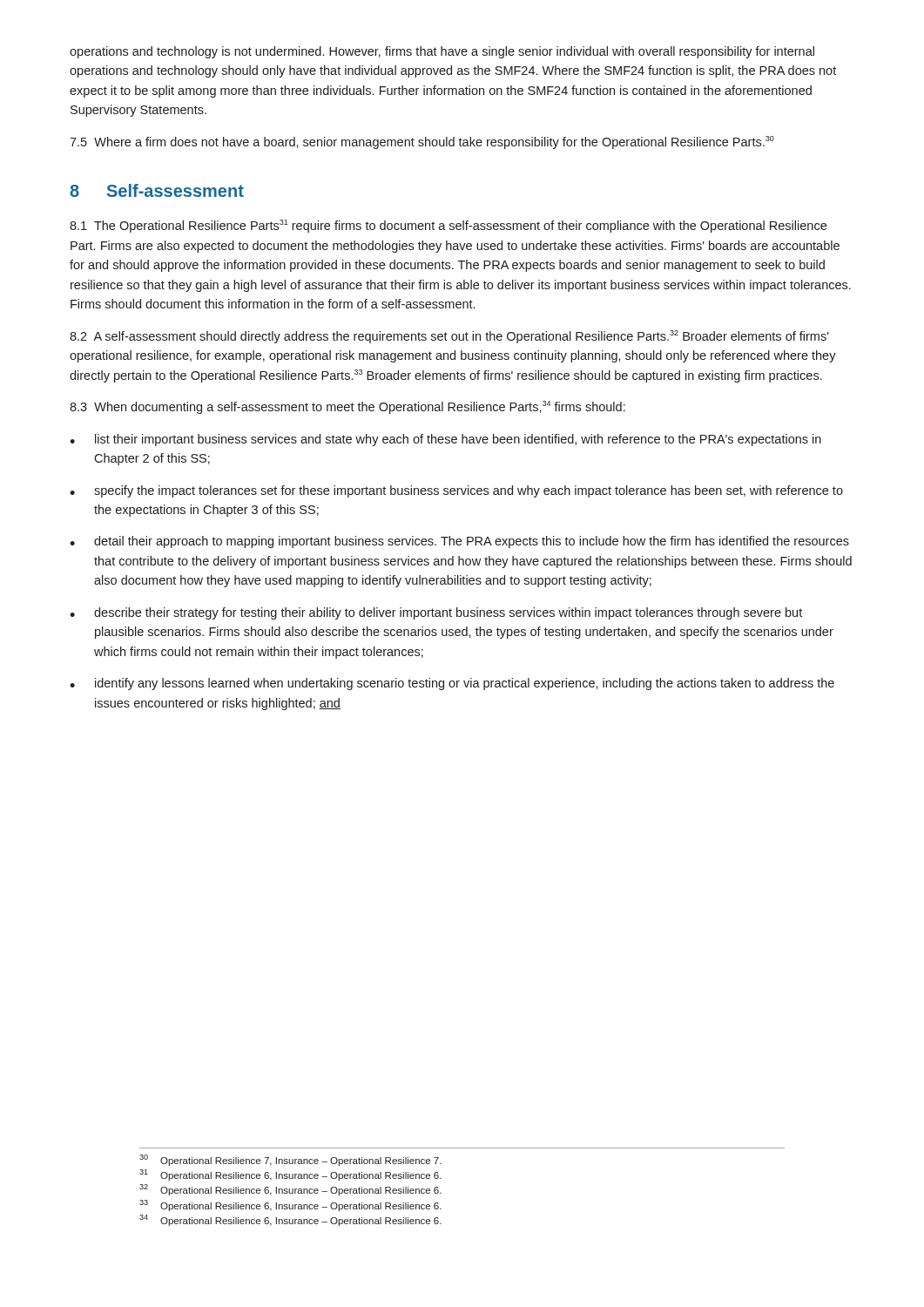This screenshot has width=924, height=1307.
Task: Where is the passage that starts "1 The Operational Resilience Parts31 require"?
Action: (x=461, y=265)
